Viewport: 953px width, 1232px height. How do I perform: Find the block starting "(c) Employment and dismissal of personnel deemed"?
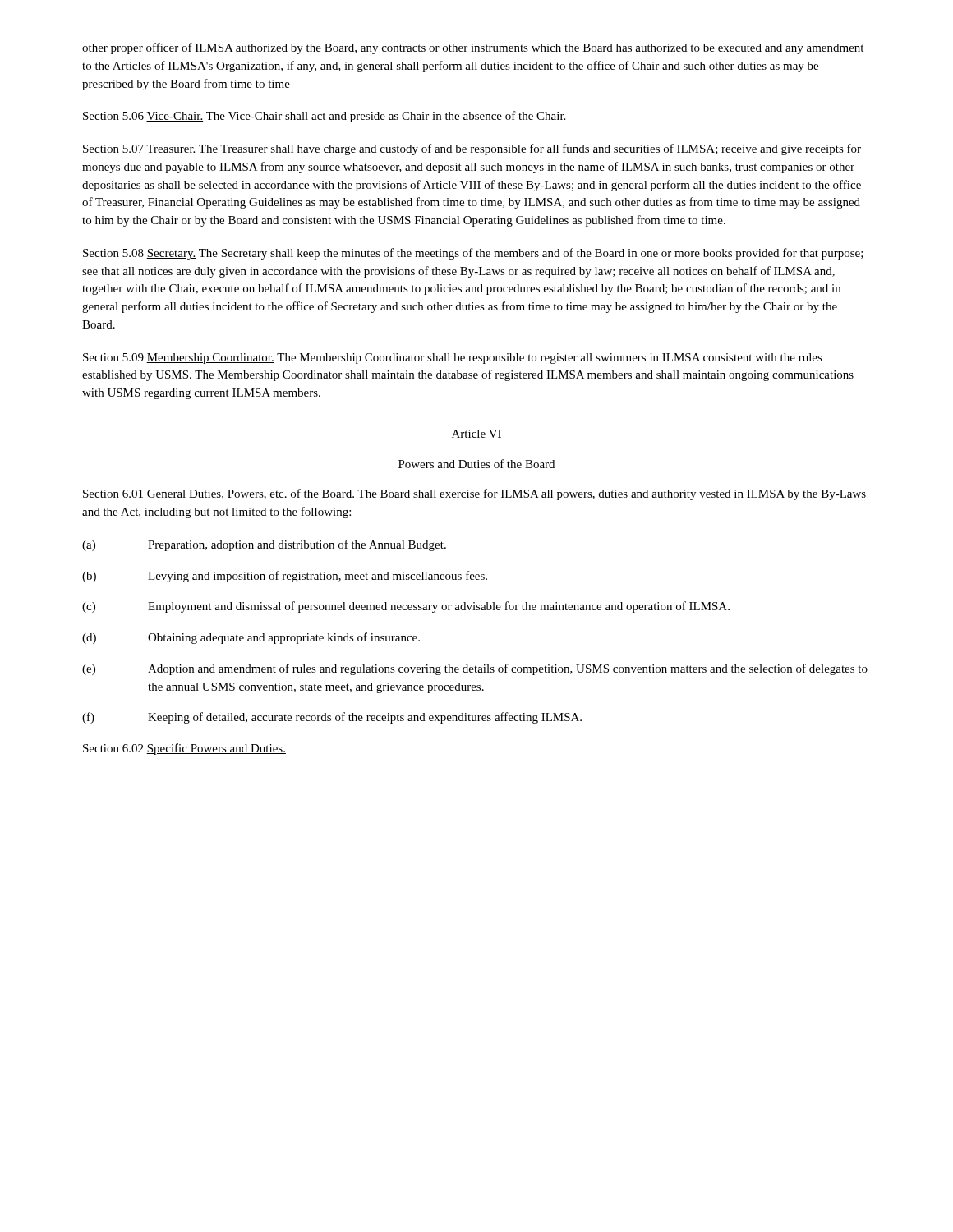pyautogui.click(x=476, y=607)
